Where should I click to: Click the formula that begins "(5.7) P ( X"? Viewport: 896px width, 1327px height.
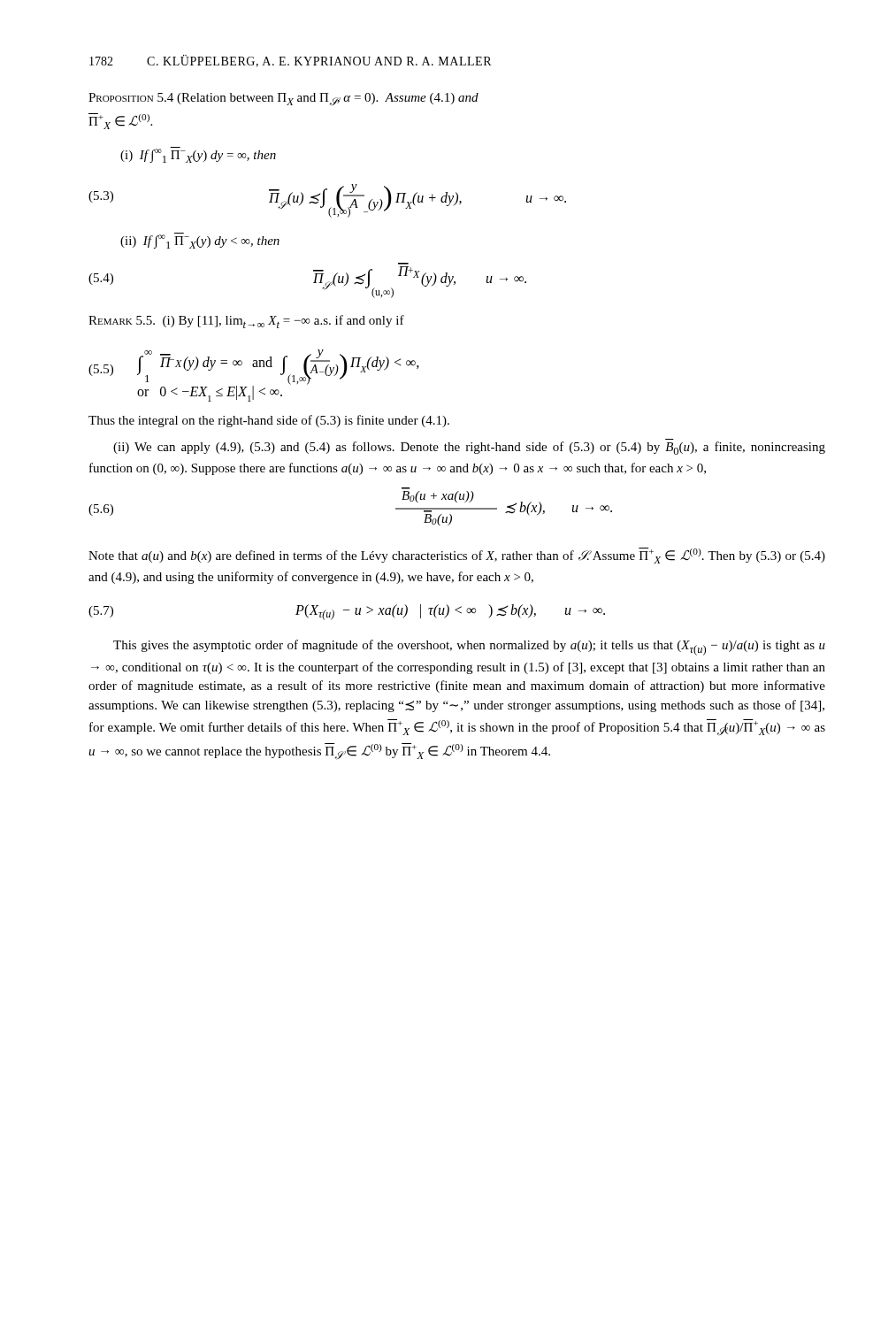(x=457, y=611)
